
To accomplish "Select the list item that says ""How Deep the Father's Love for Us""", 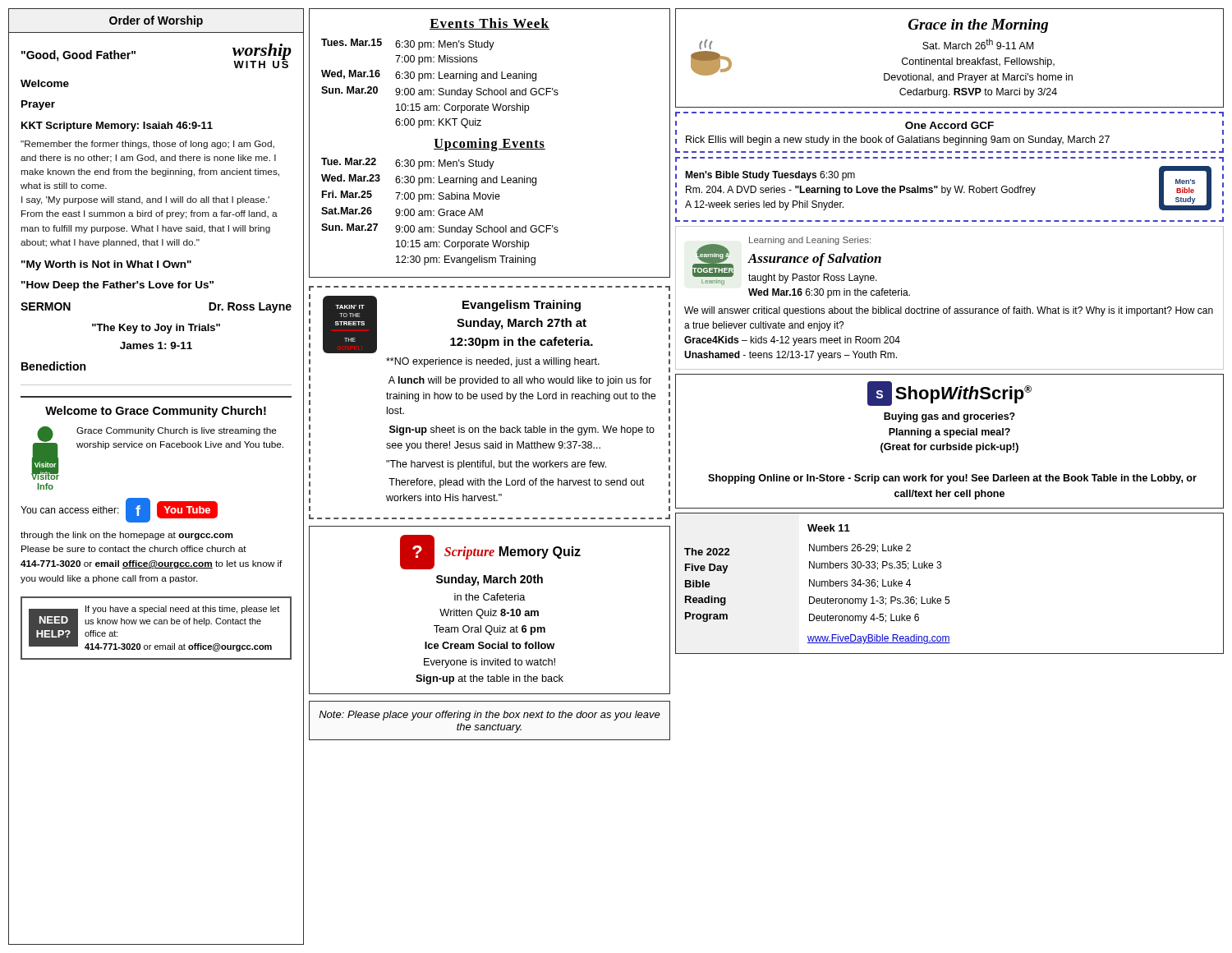I will (x=117, y=284).
